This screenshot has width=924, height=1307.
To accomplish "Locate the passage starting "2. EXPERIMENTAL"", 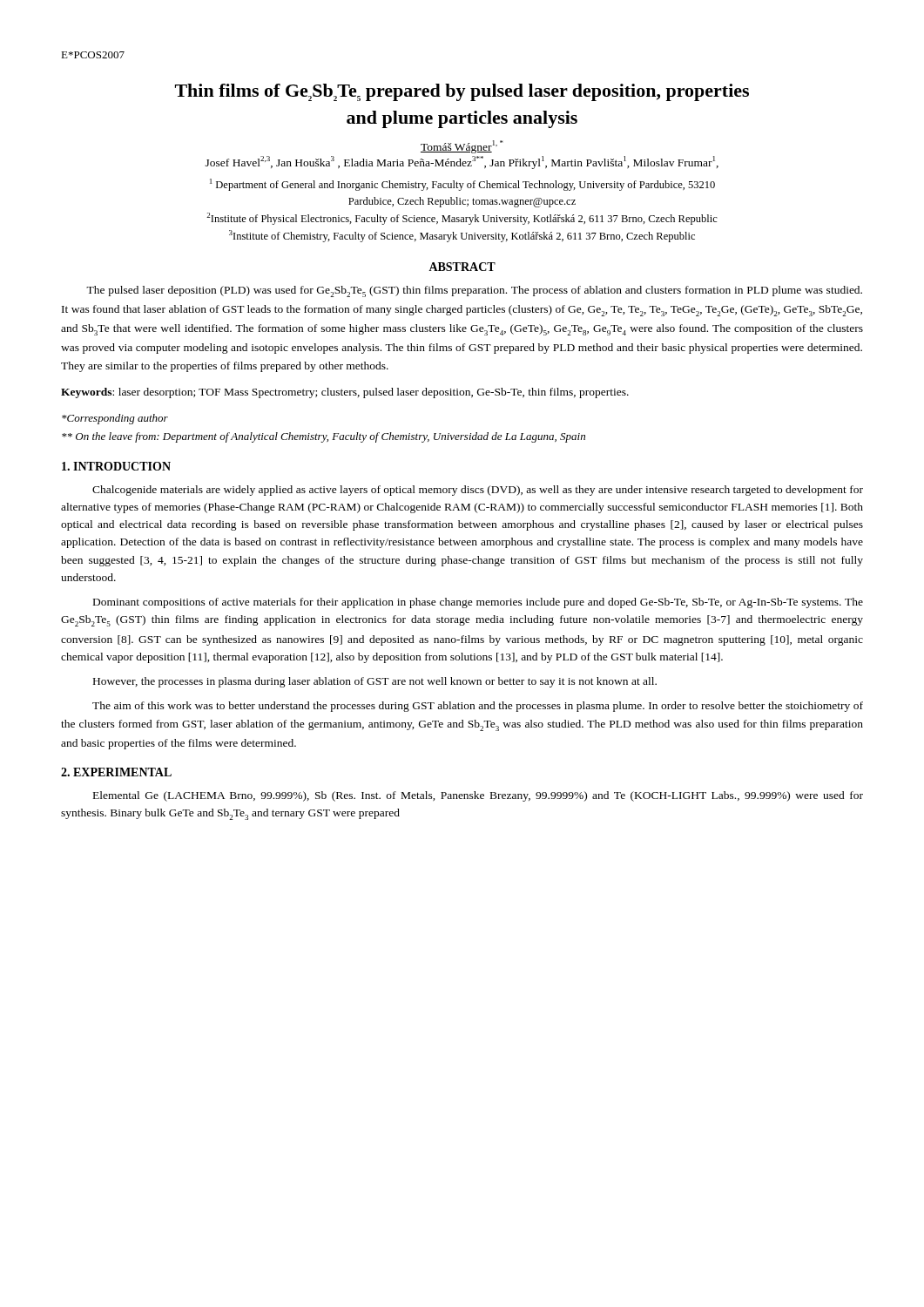I will pos(116,772).
